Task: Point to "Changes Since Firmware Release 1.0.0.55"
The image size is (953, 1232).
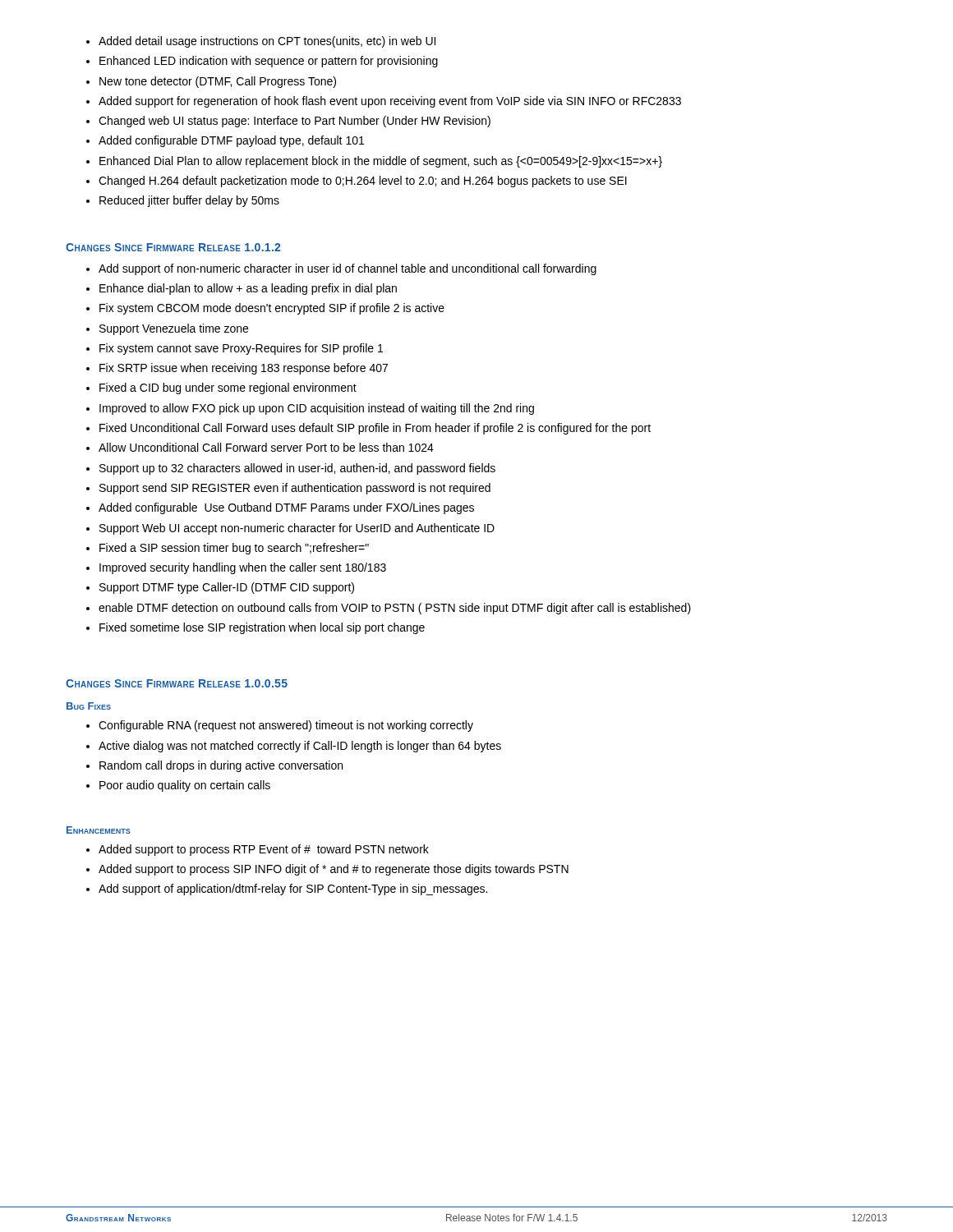Action: pos(177,684)
